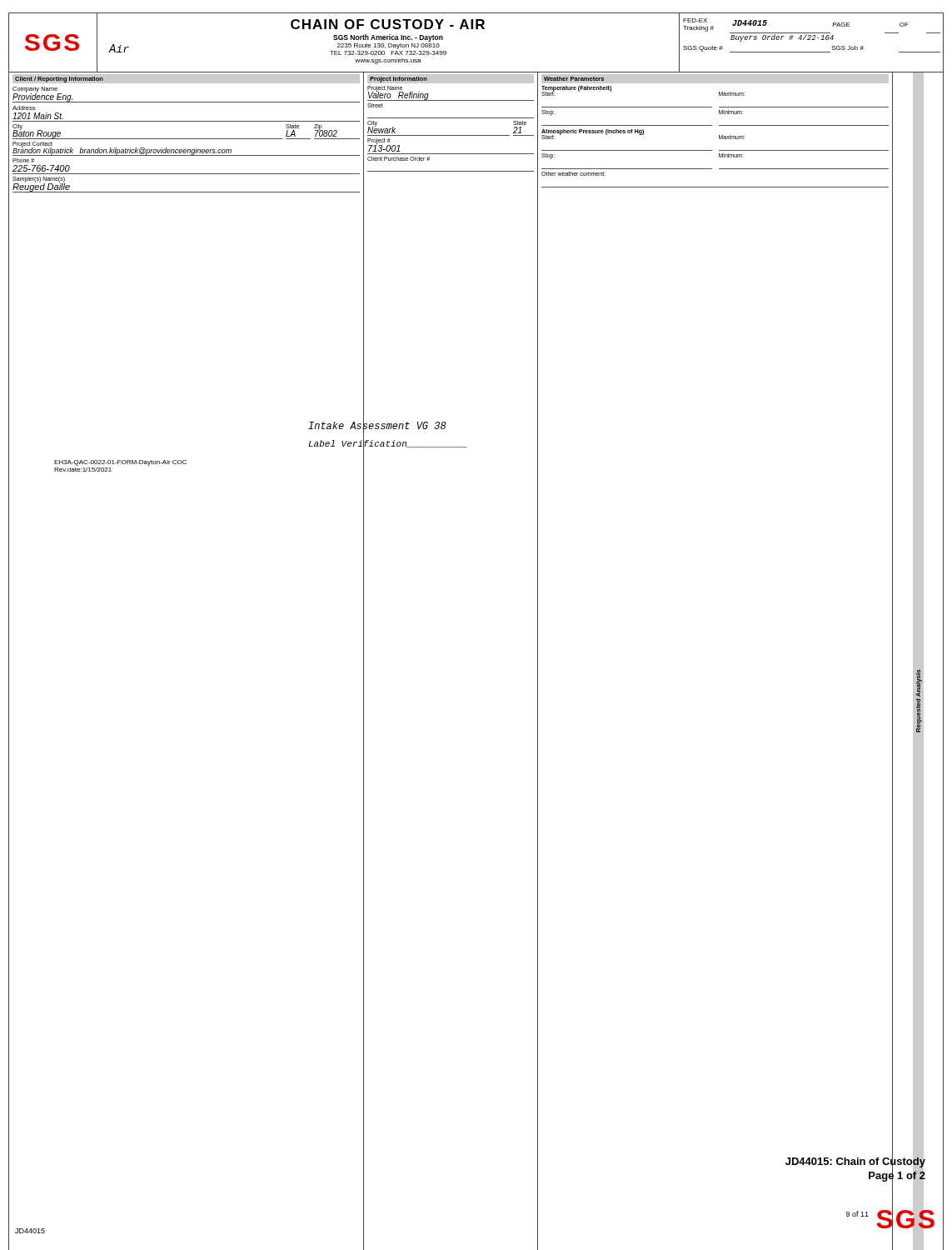Screen dimensions: 1250x952
Task: Locate the text block starting "FED-EX Tracking # JD44015 PAGE OF"
Action: (811, 34)
